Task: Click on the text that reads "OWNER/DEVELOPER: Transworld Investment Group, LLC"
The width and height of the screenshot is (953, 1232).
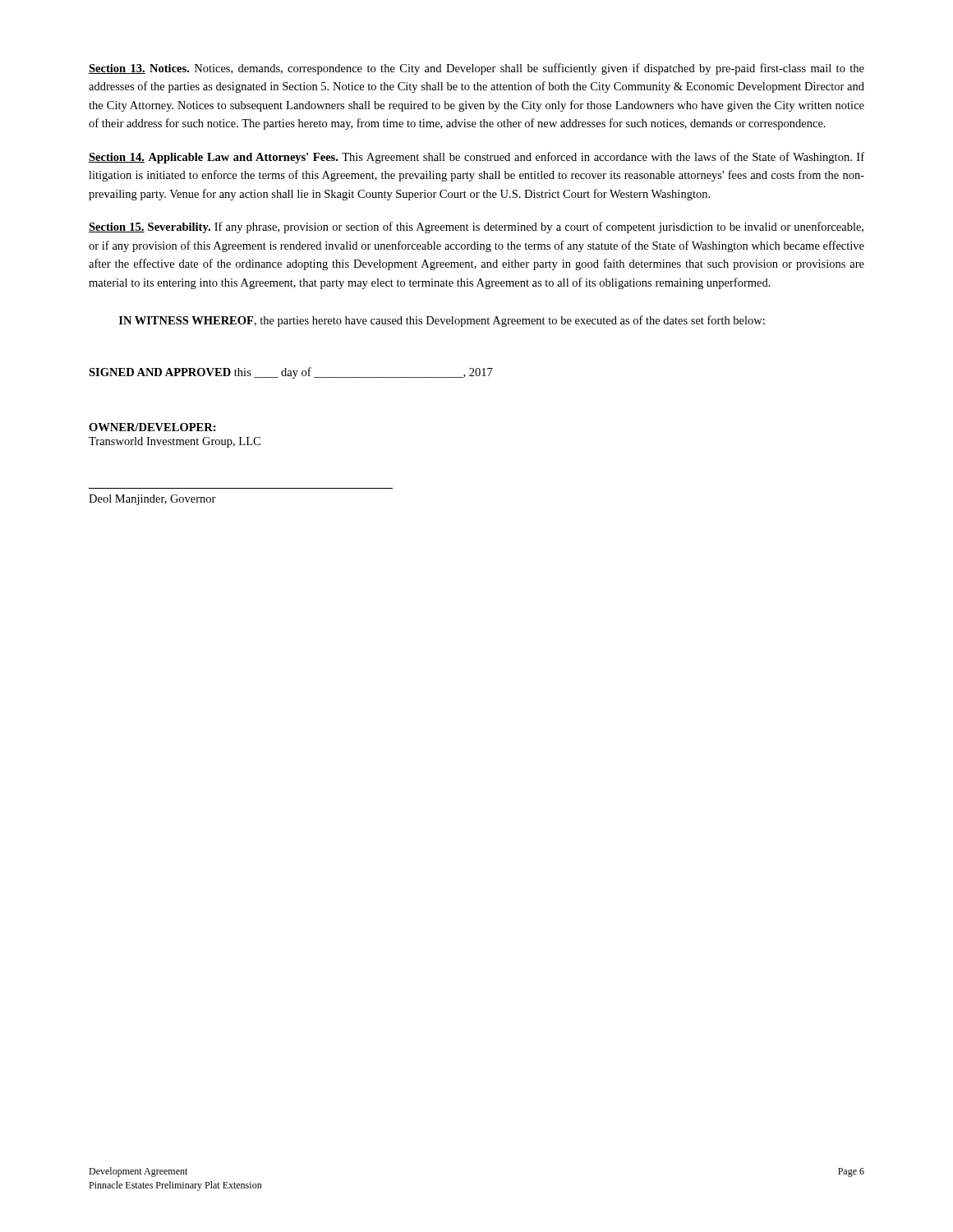Action: click(x=175, y=434)
